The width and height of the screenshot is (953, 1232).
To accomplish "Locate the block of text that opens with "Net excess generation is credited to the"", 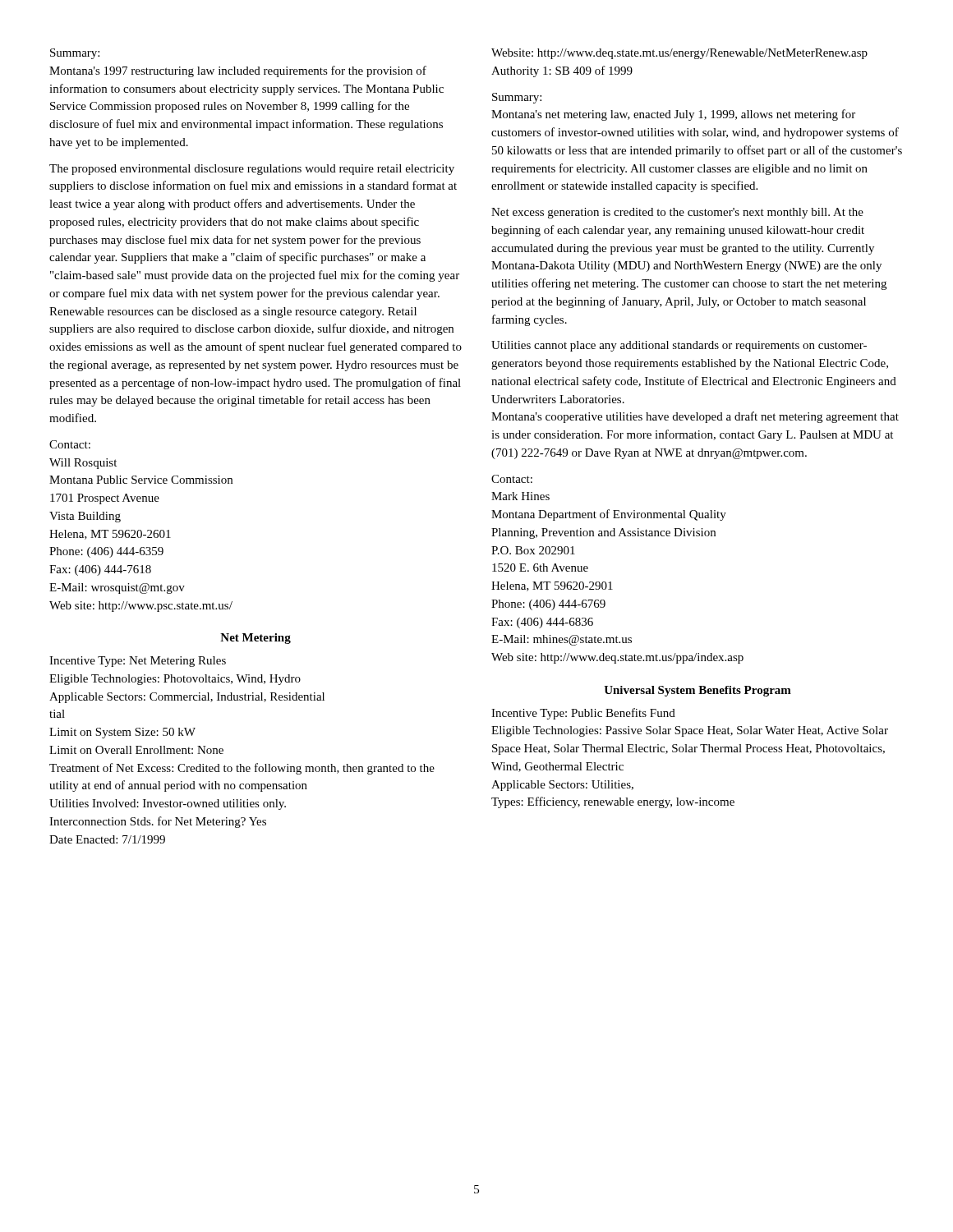I will click(x=689, y=265).
